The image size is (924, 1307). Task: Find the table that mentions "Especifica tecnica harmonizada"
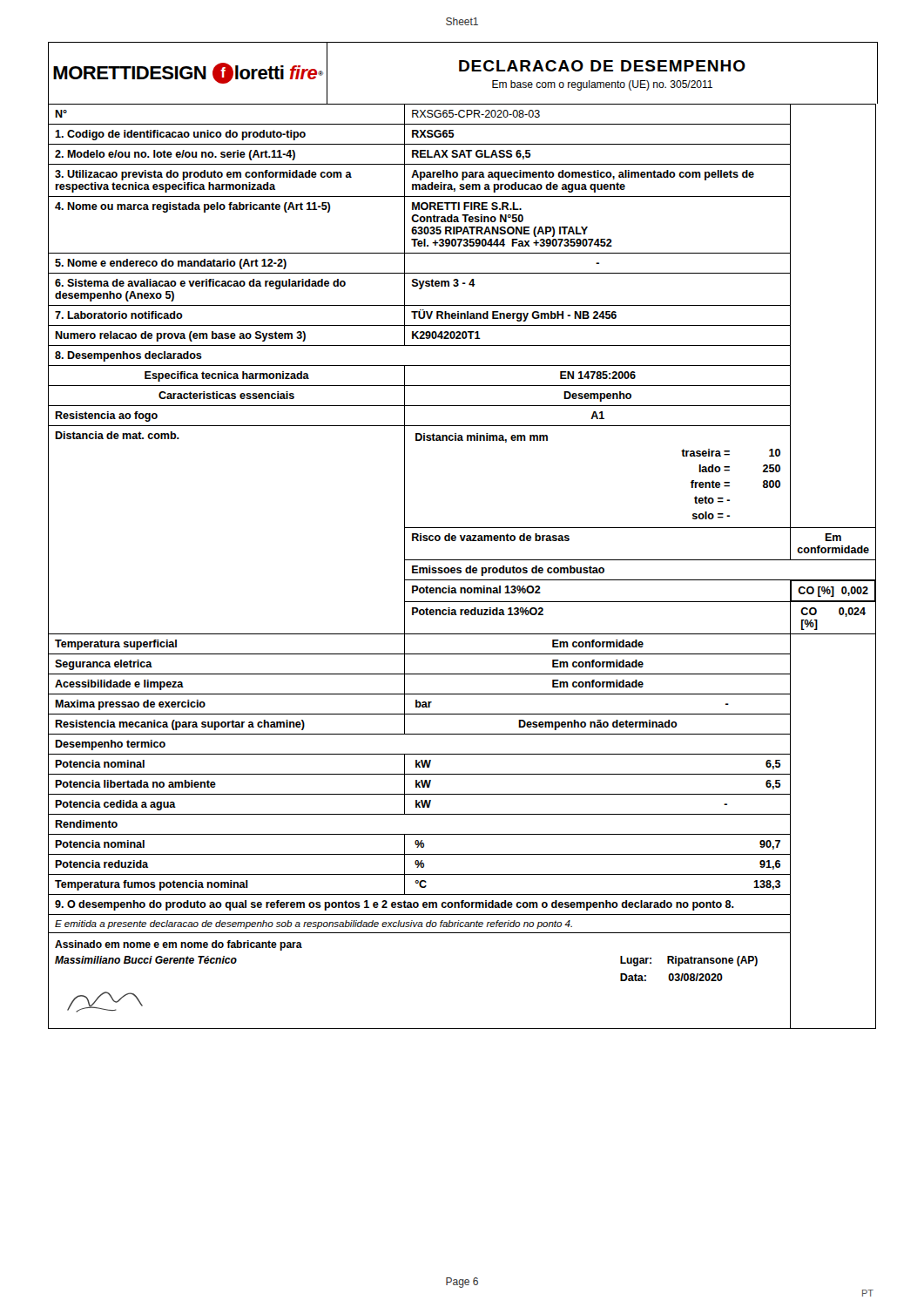pos(462,566)
